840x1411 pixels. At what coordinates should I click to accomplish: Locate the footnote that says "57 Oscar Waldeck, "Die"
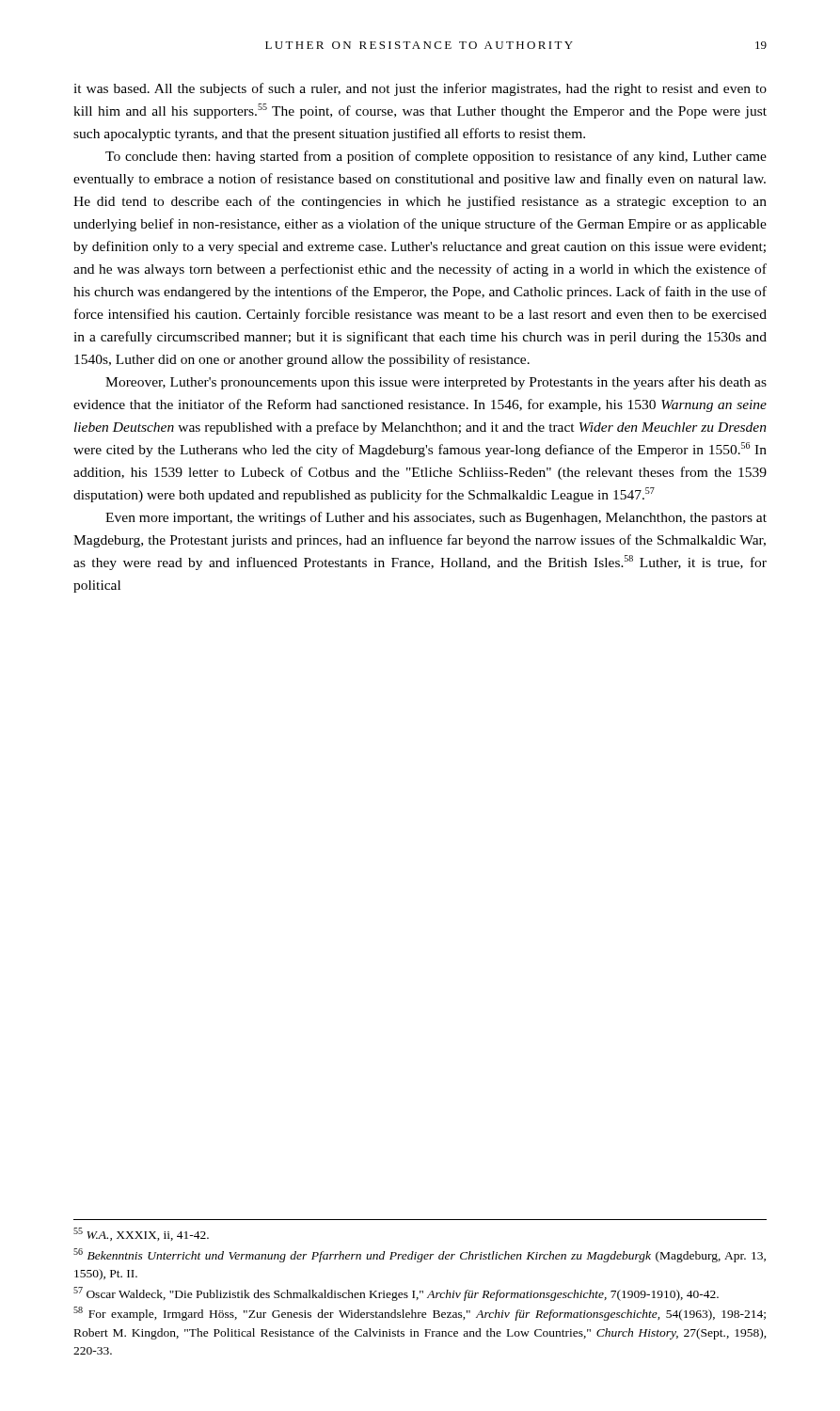tap(396, 1293)
